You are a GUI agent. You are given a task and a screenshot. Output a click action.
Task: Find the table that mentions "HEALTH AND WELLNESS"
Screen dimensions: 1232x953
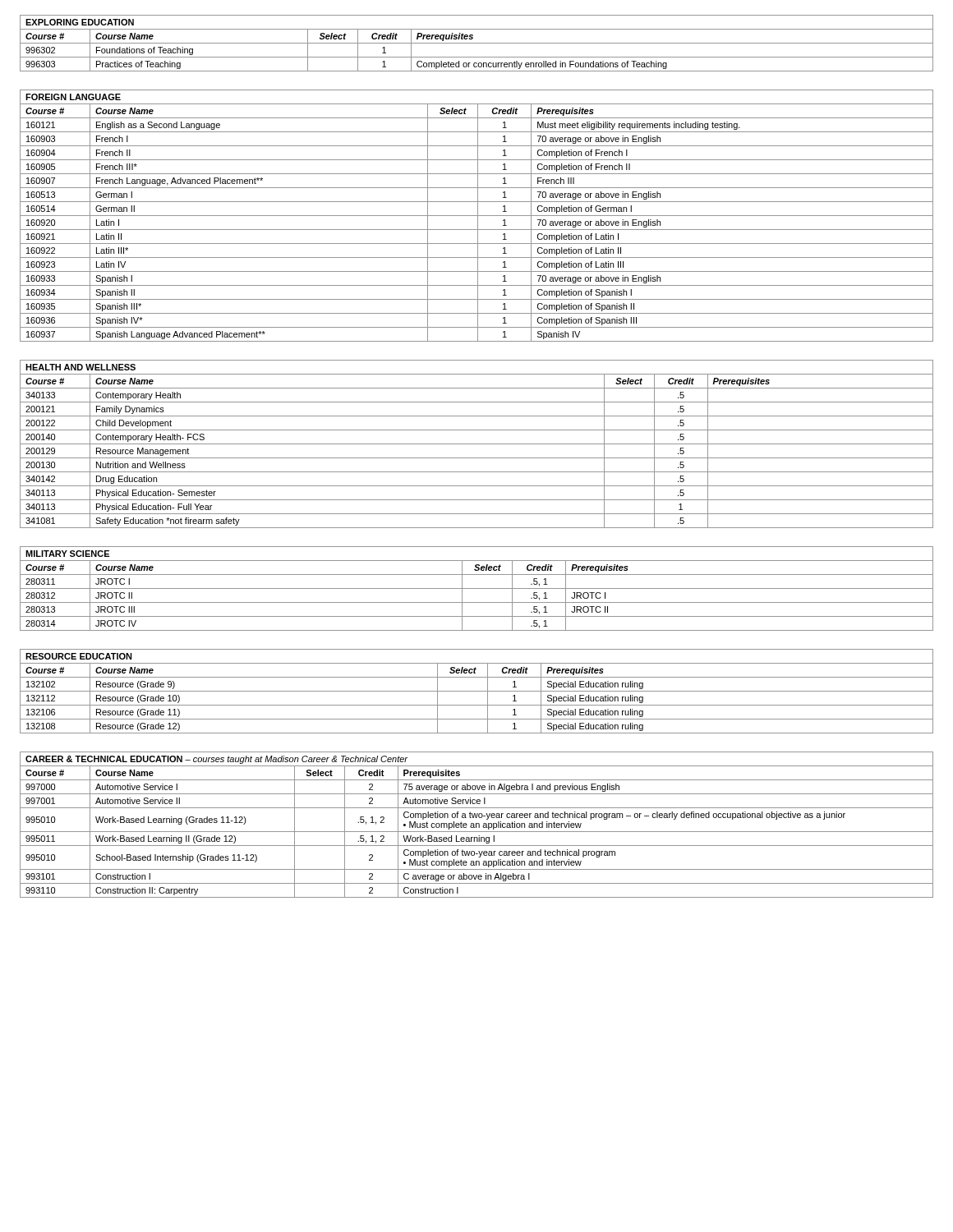coord(476,444)
